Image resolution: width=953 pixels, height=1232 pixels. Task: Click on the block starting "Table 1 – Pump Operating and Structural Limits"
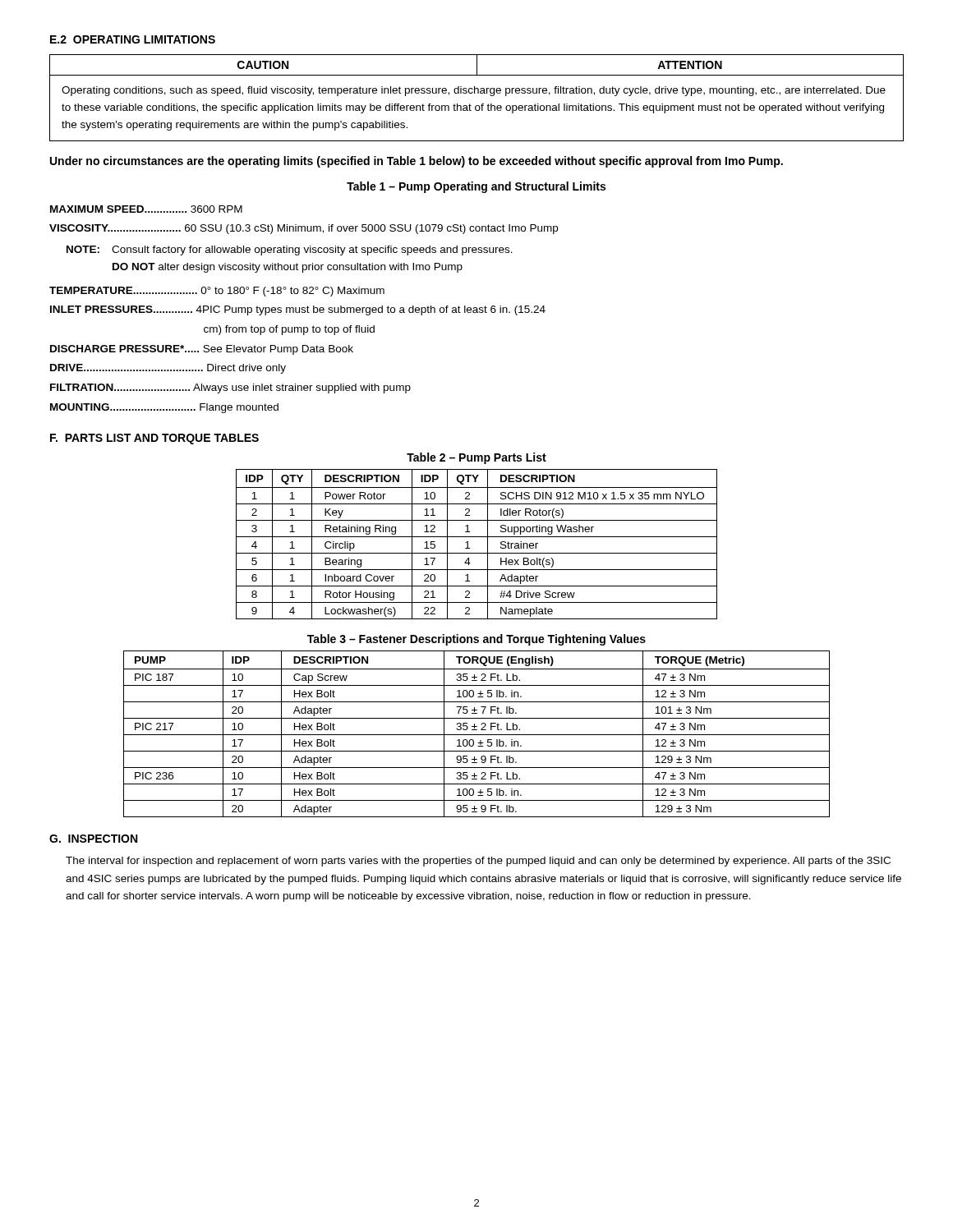476,186
